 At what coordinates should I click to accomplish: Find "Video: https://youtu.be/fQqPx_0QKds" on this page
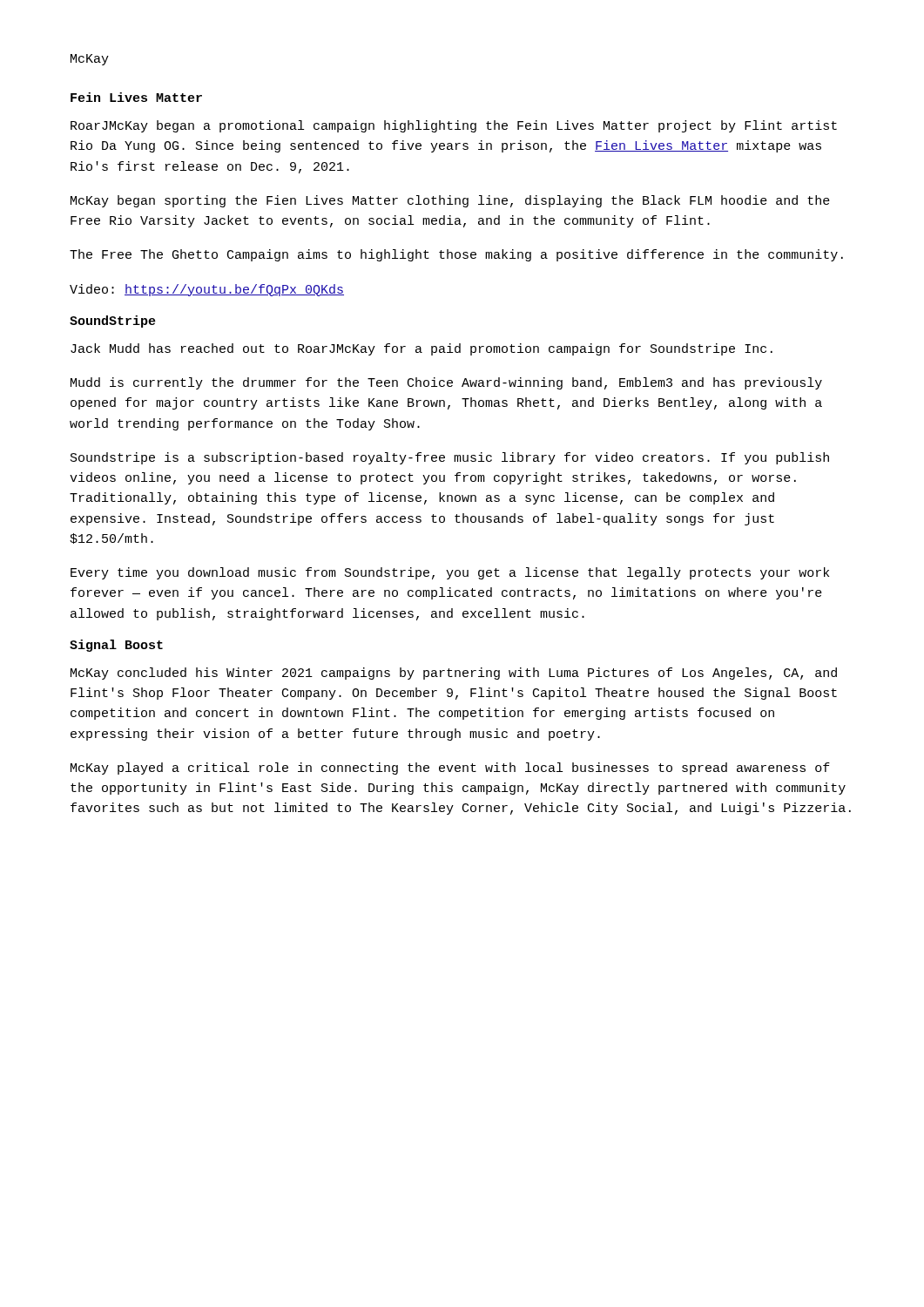207,290
